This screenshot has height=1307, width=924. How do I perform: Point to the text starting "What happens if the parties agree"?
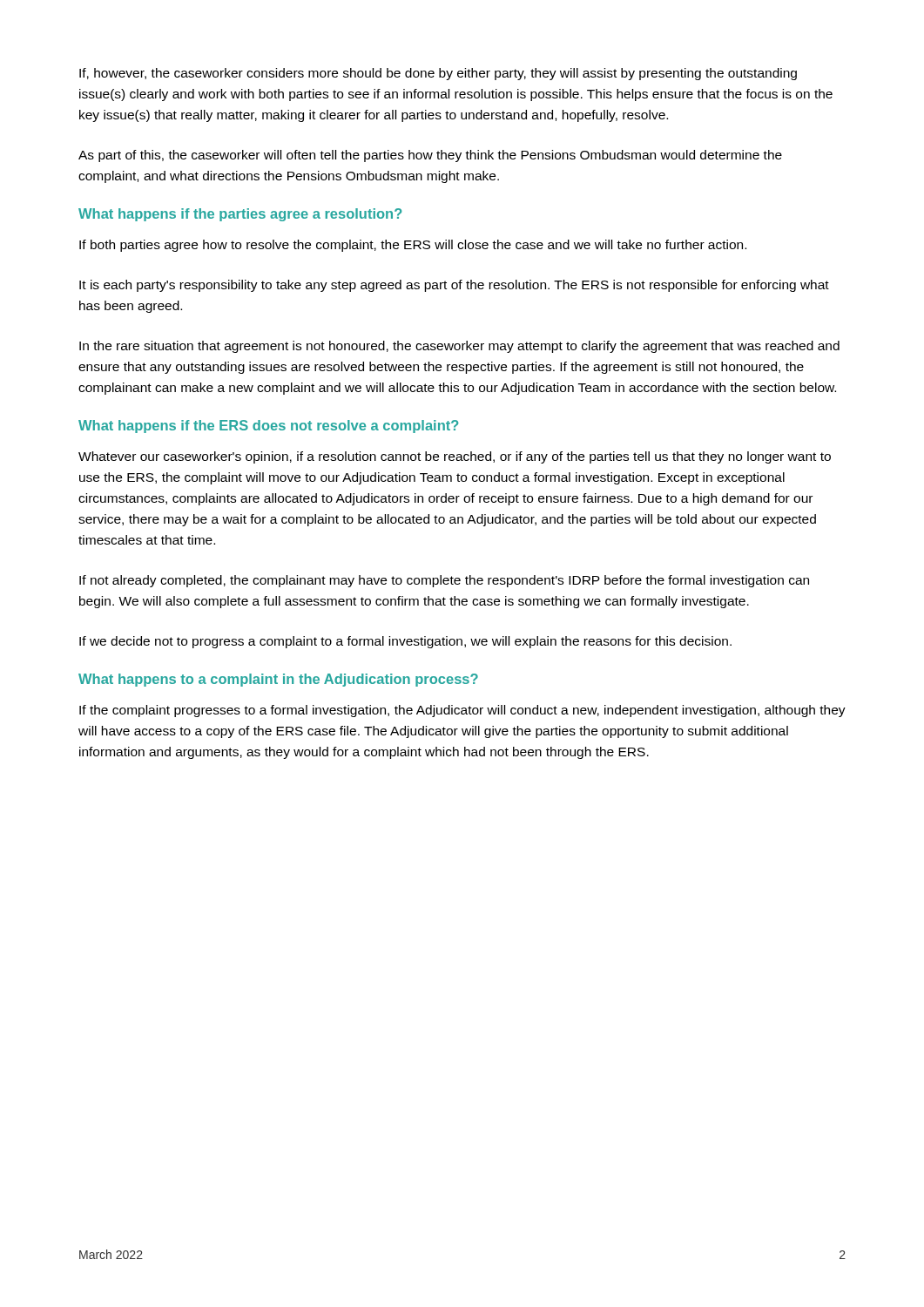(240, 214)
